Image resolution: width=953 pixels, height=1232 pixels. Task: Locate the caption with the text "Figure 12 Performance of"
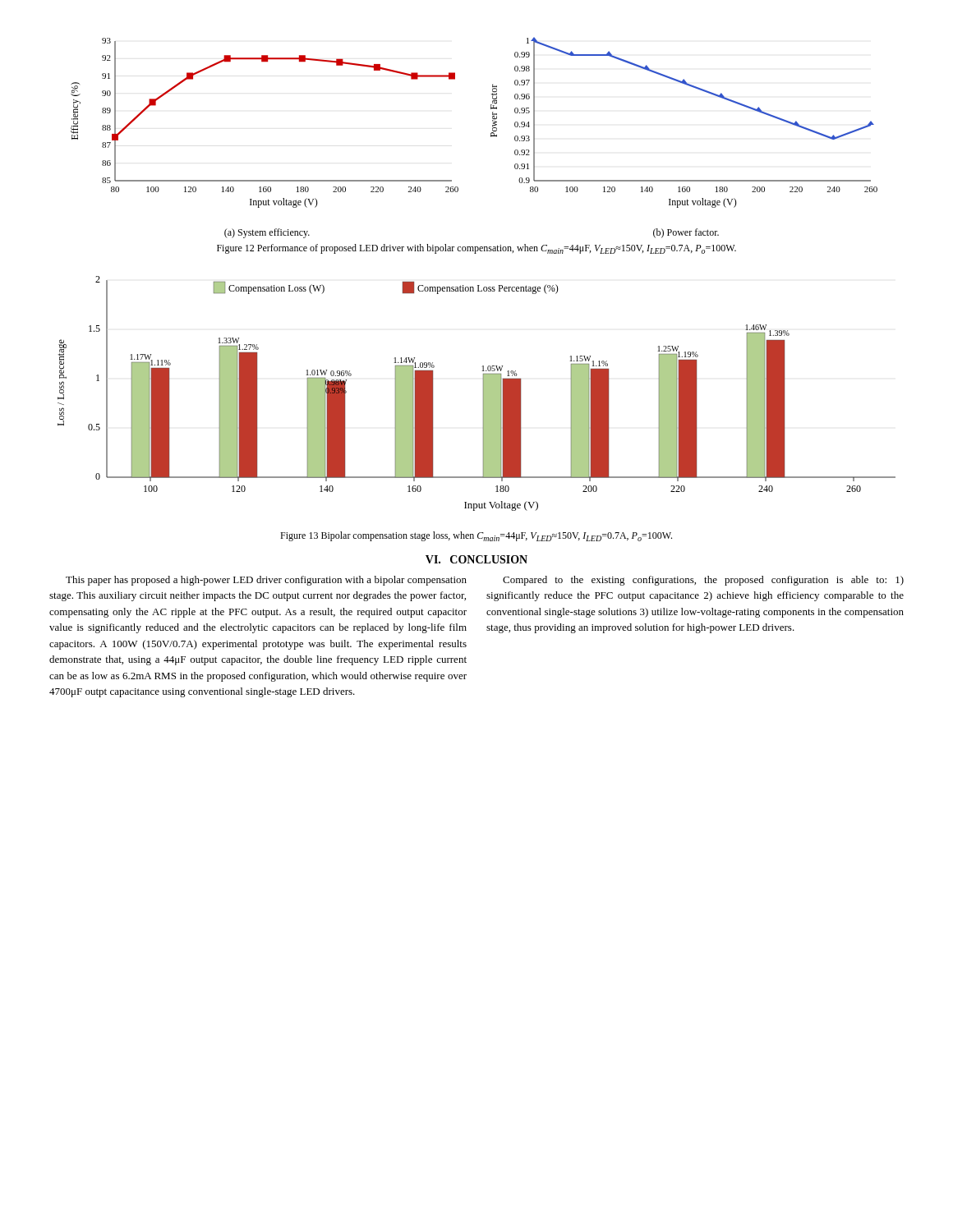tap(476, 249)
